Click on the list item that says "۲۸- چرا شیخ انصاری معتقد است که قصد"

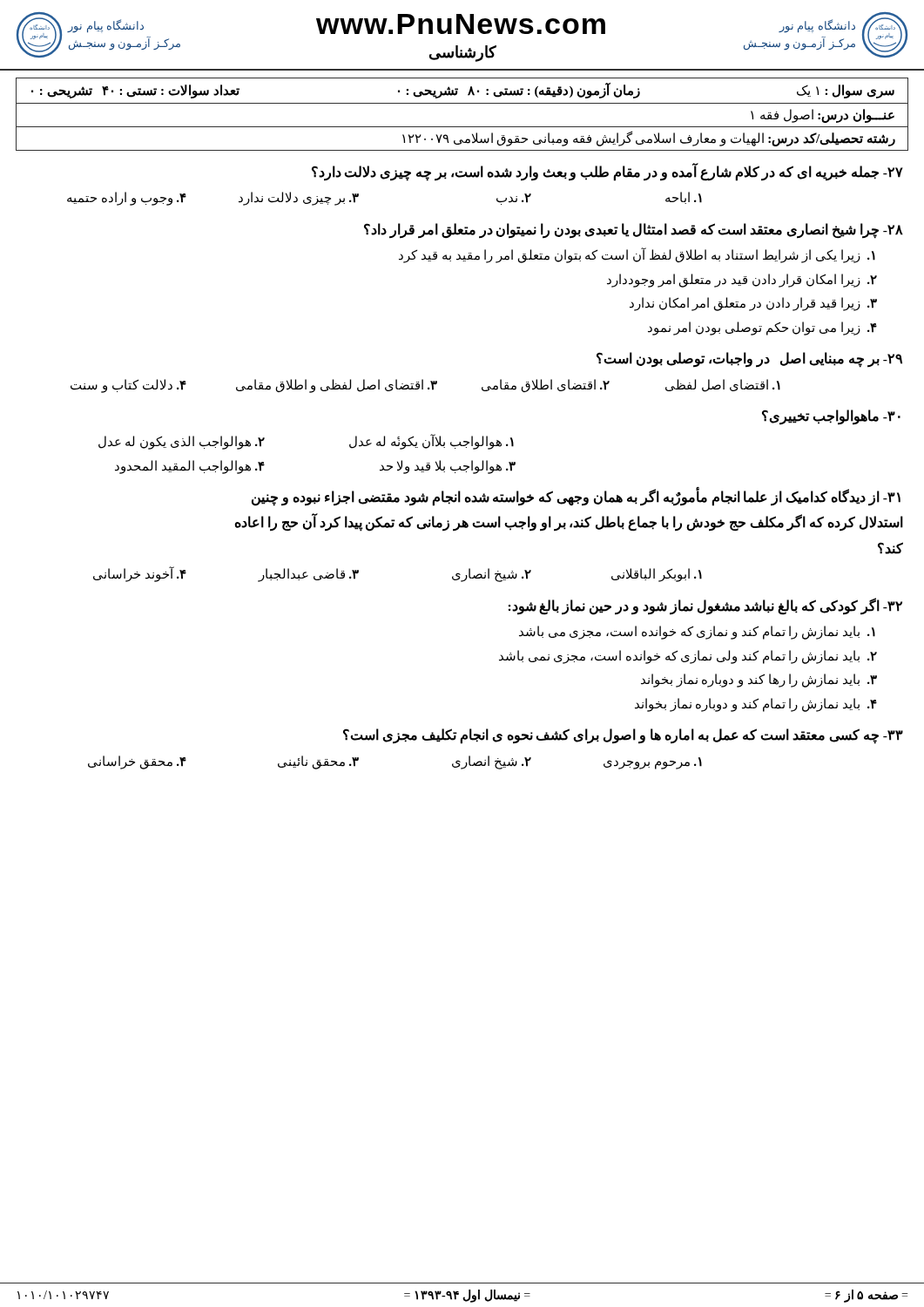(634, 231)
